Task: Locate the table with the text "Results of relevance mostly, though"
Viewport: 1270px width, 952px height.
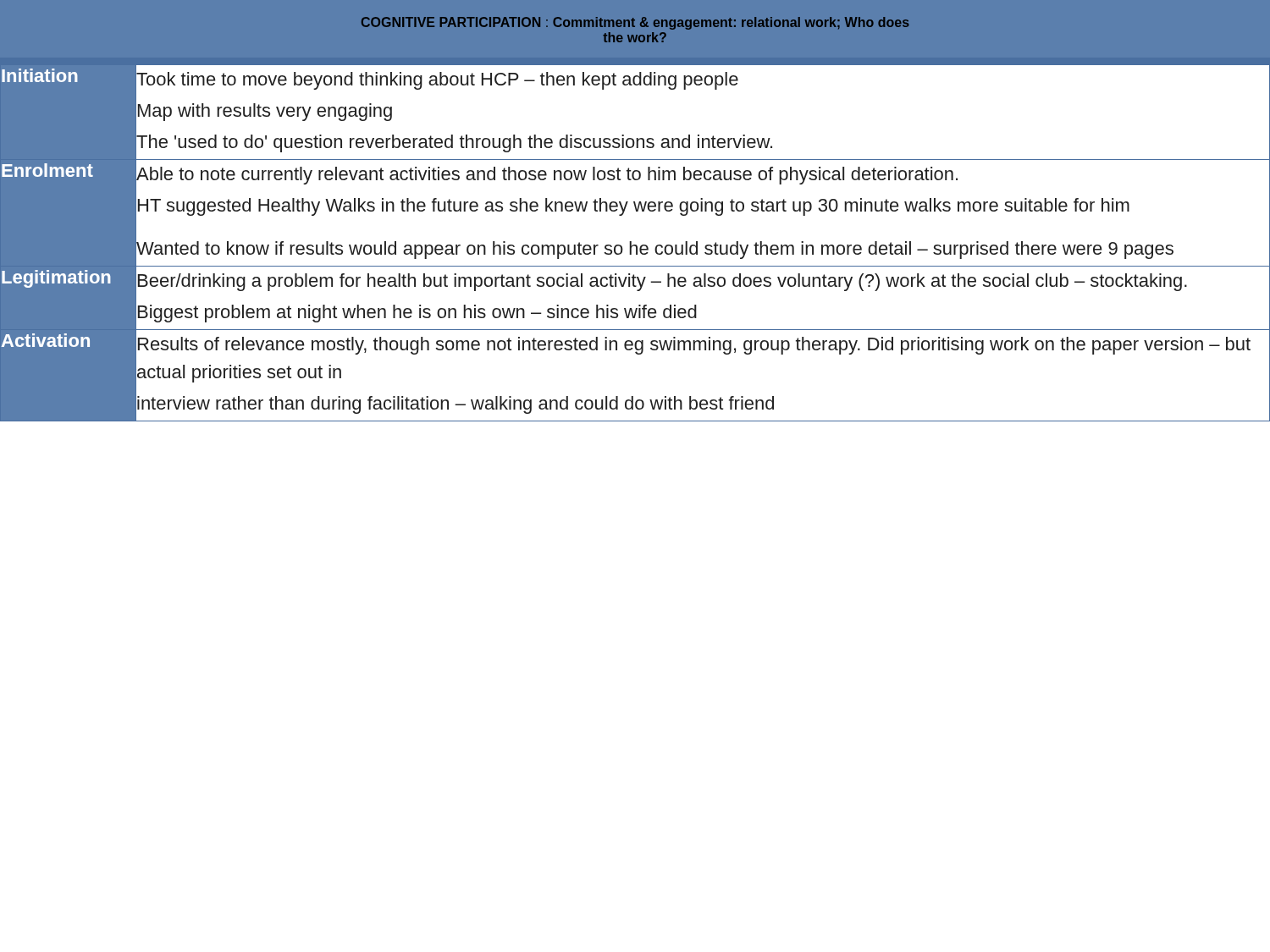Action: pos(635,243)
